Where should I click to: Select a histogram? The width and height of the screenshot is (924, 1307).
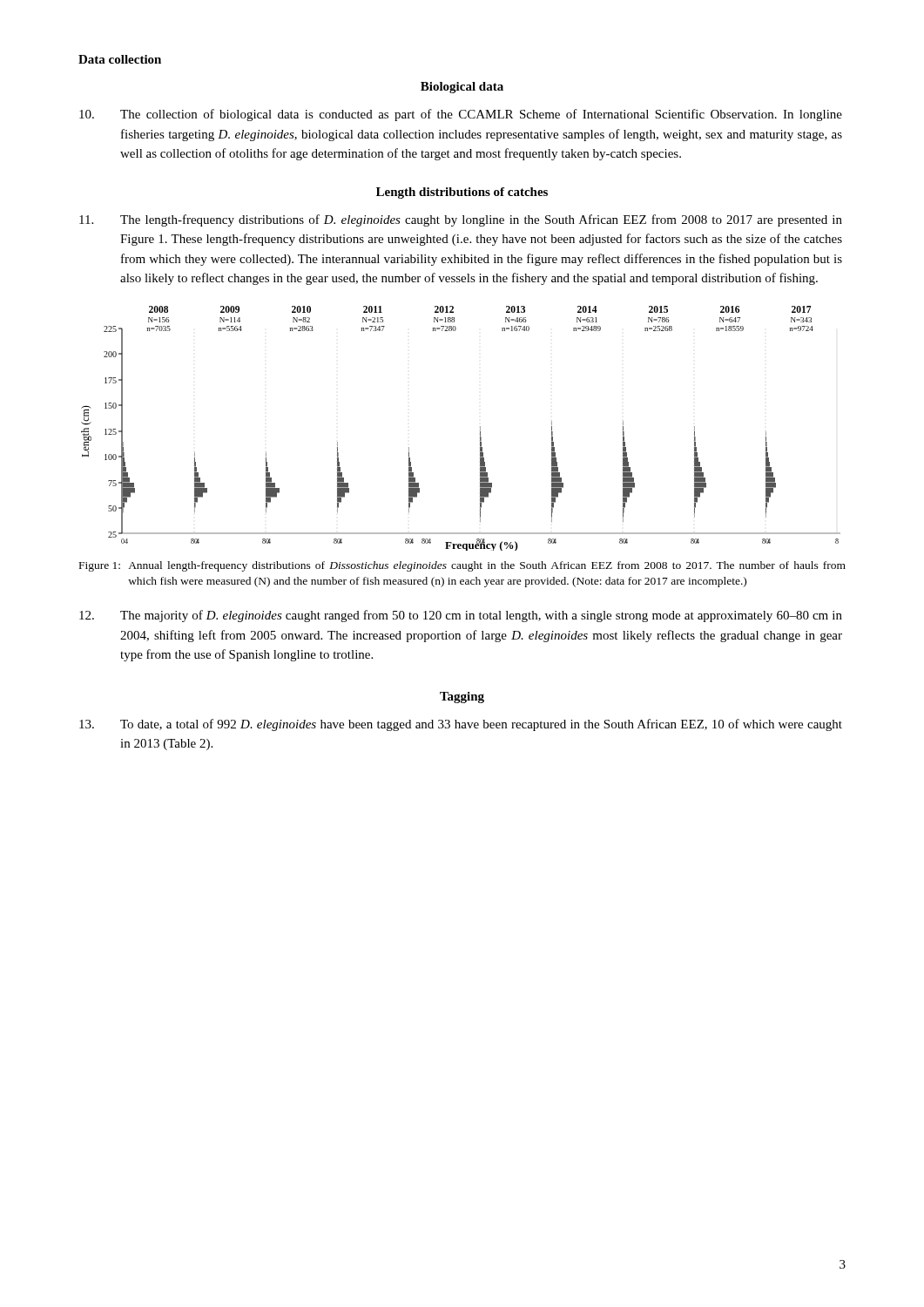click(462, 426)
